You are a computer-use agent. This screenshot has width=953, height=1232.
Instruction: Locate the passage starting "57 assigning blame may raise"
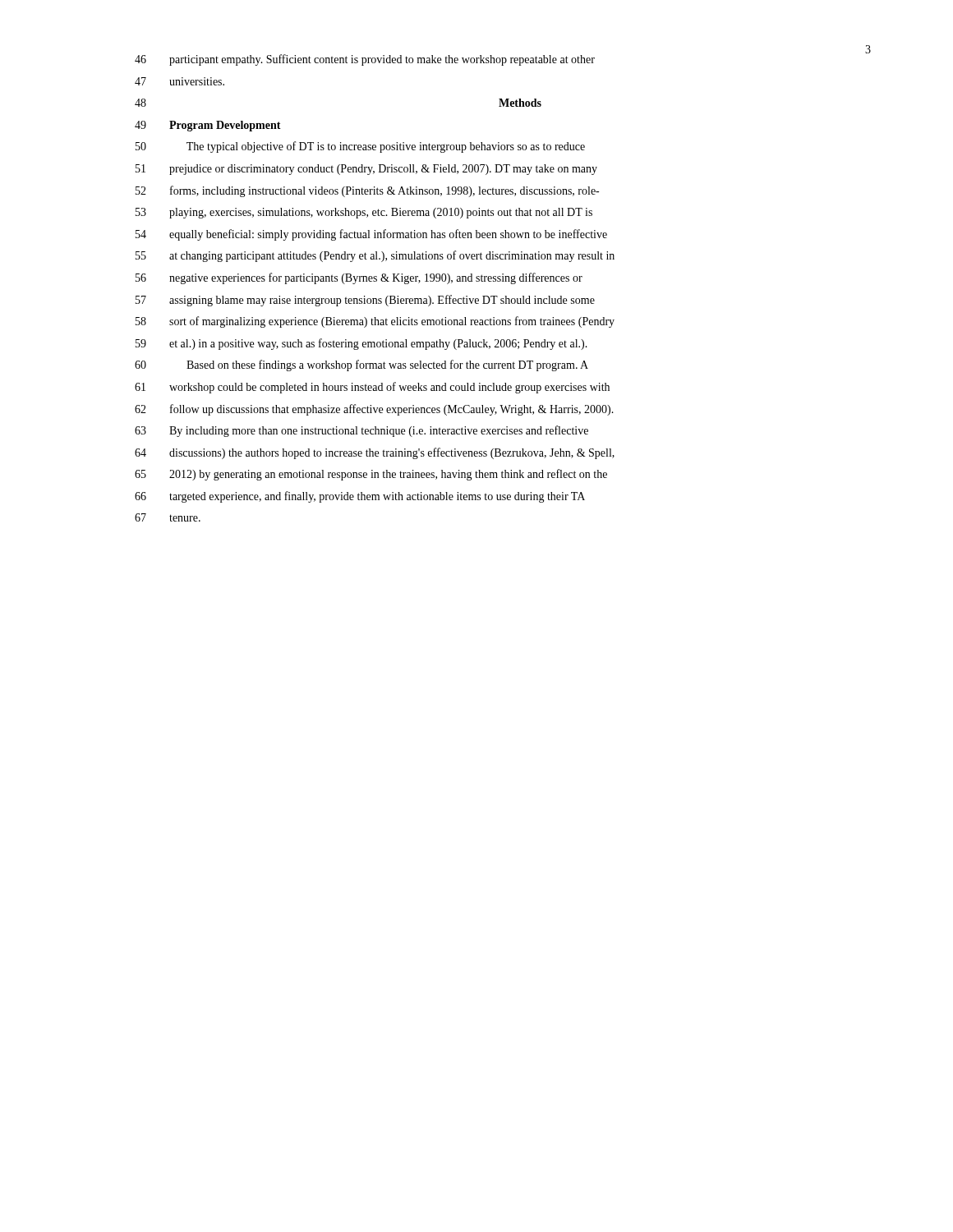492,300
